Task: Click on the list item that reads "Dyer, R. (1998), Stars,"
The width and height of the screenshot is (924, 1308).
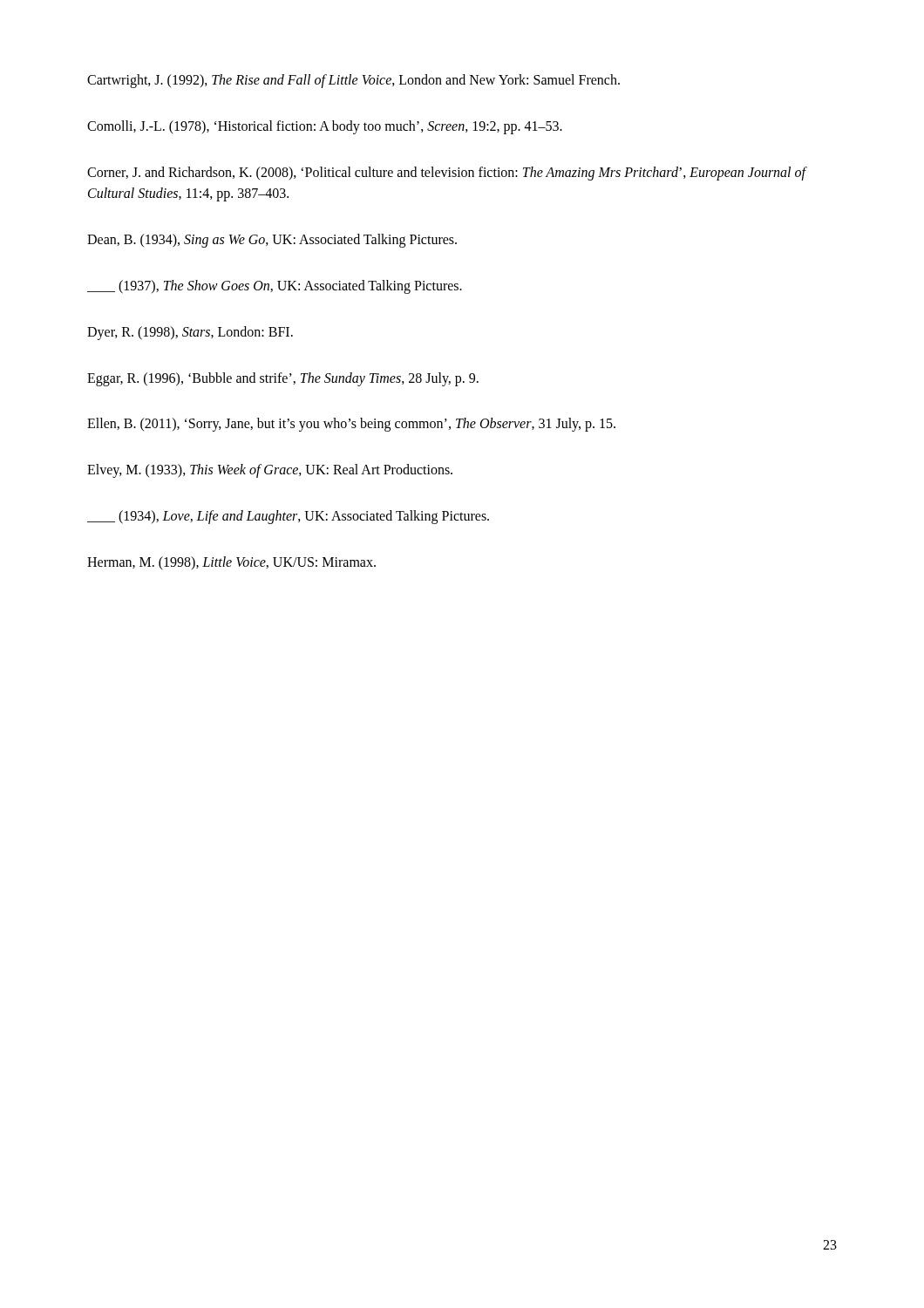Action: click(190, 332)
